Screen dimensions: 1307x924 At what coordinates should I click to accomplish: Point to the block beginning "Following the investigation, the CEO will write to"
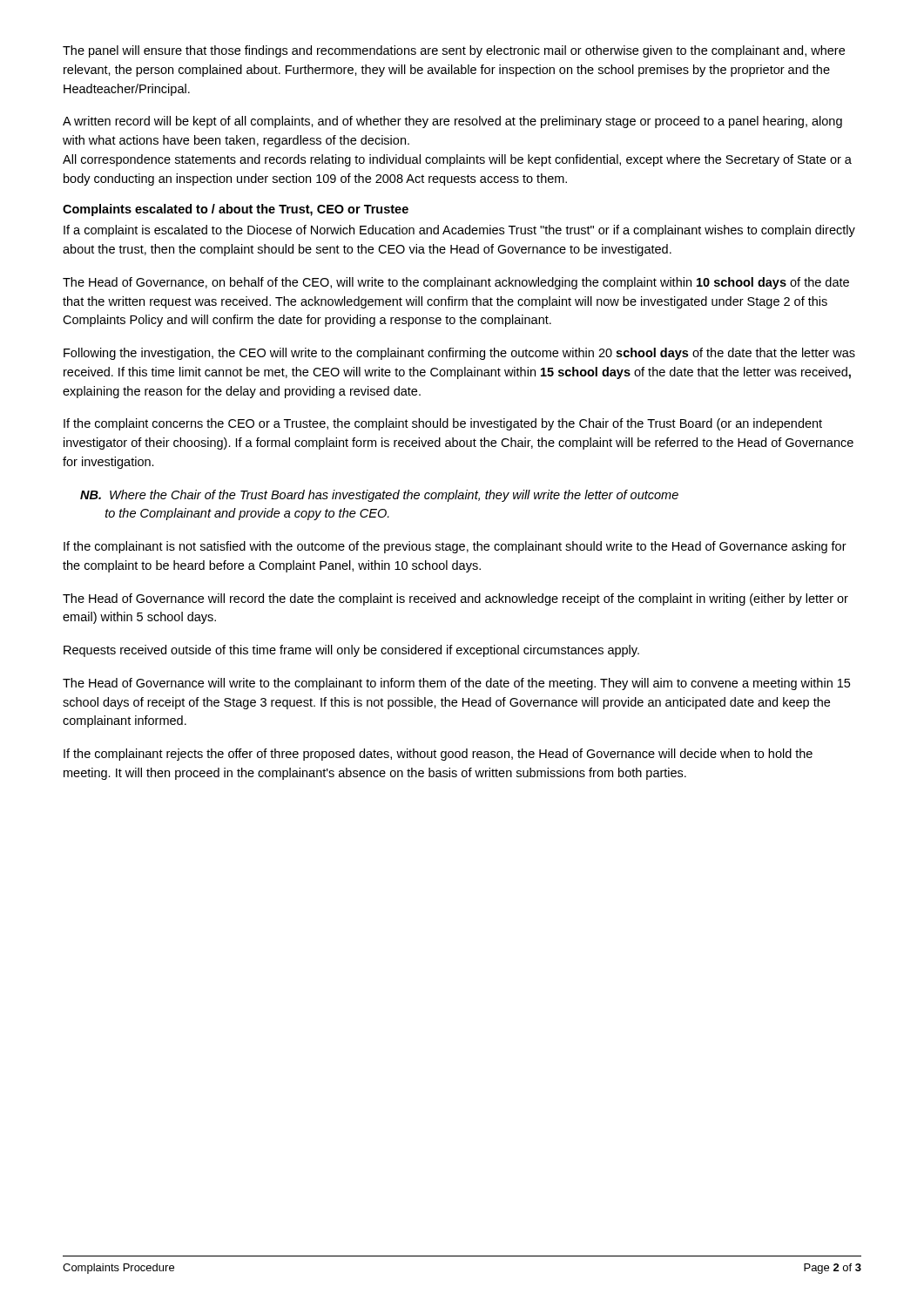tap(459, 372)
